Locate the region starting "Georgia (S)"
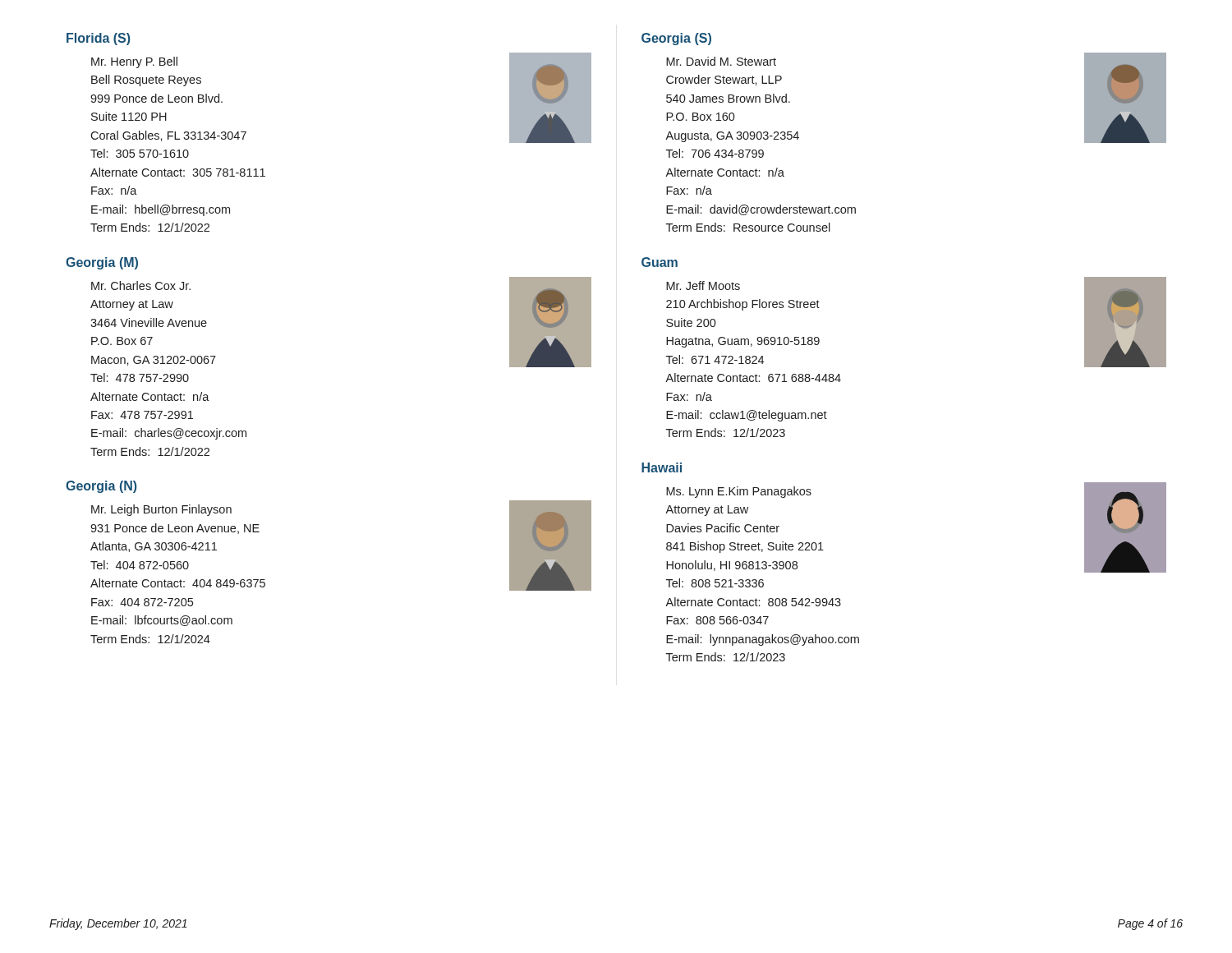Image resolution: width=1232 pixels, height=953 pixels. pos(676,38)
